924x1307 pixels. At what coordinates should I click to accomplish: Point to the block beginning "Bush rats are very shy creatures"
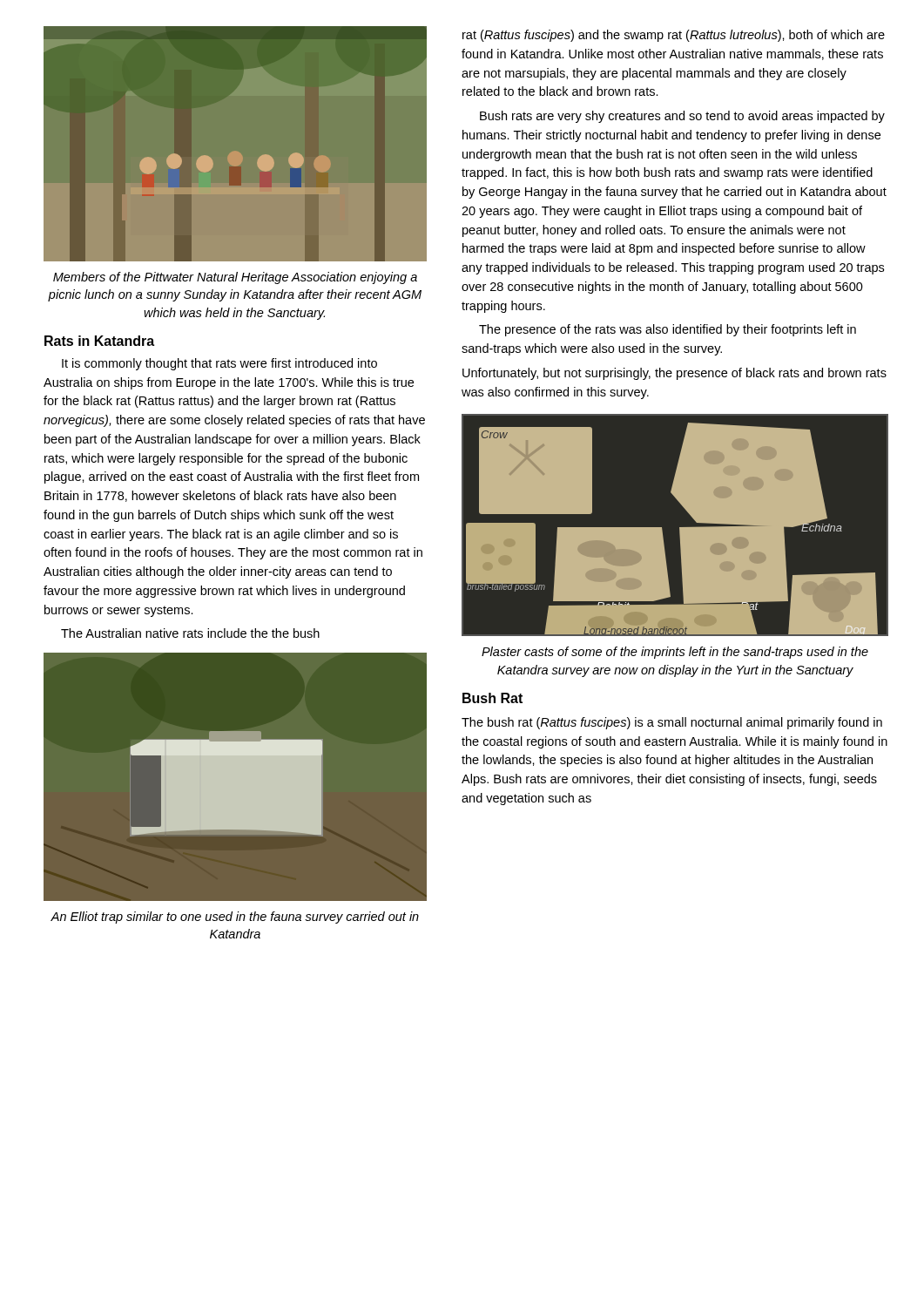tap(674, 211)
